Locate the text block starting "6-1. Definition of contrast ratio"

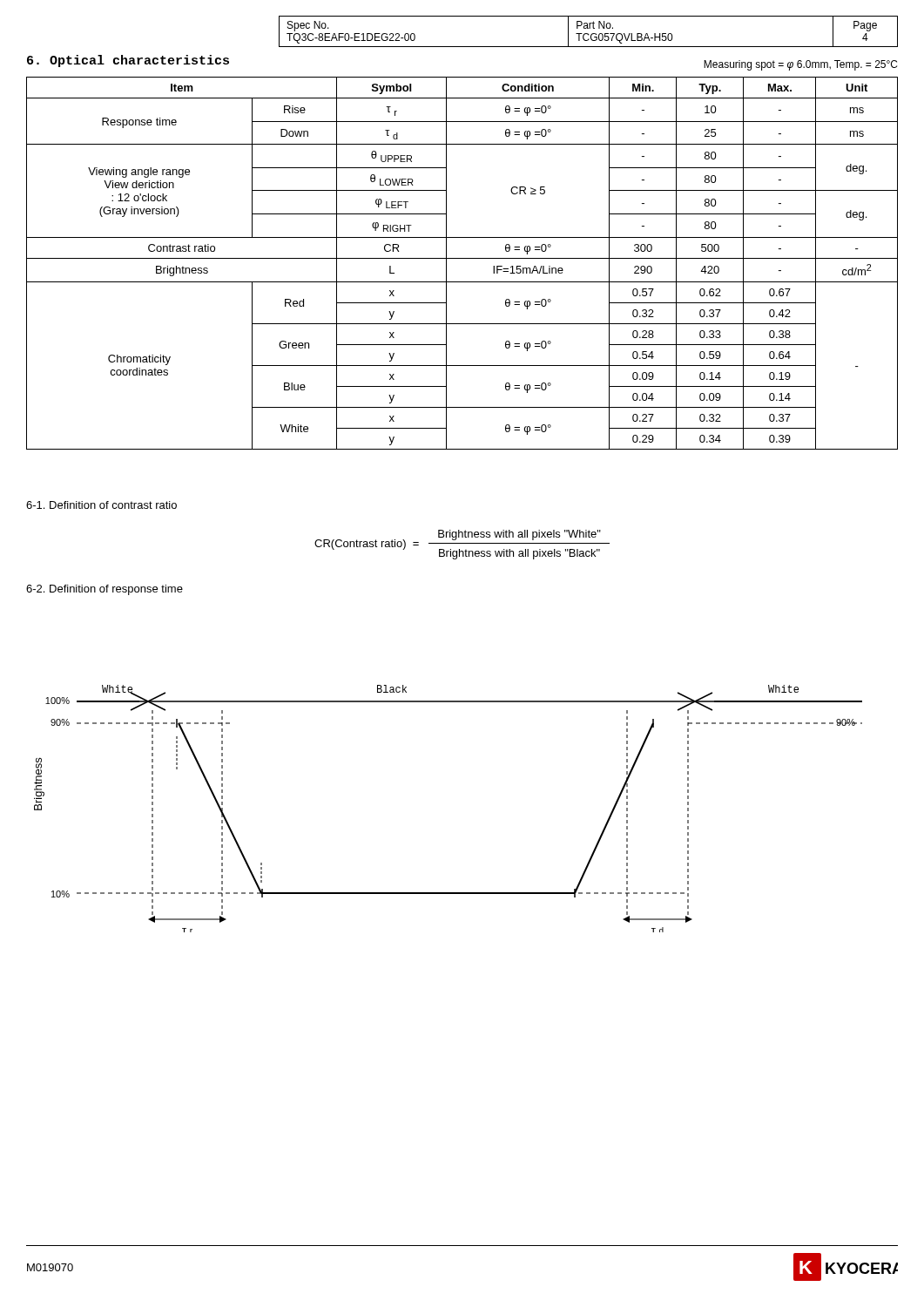(102, 505)
